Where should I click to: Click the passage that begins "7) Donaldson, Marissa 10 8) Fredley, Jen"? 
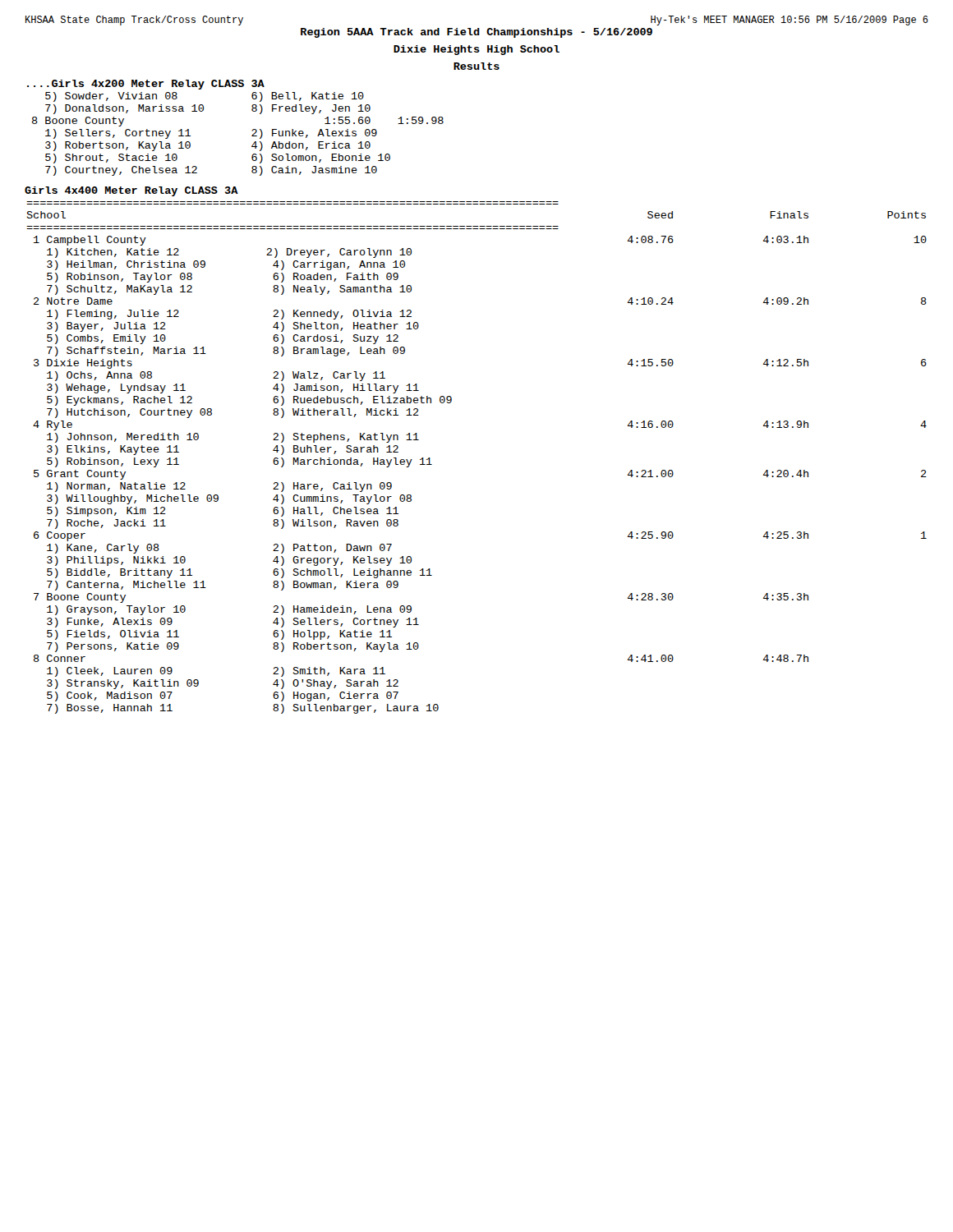[120, 109]
